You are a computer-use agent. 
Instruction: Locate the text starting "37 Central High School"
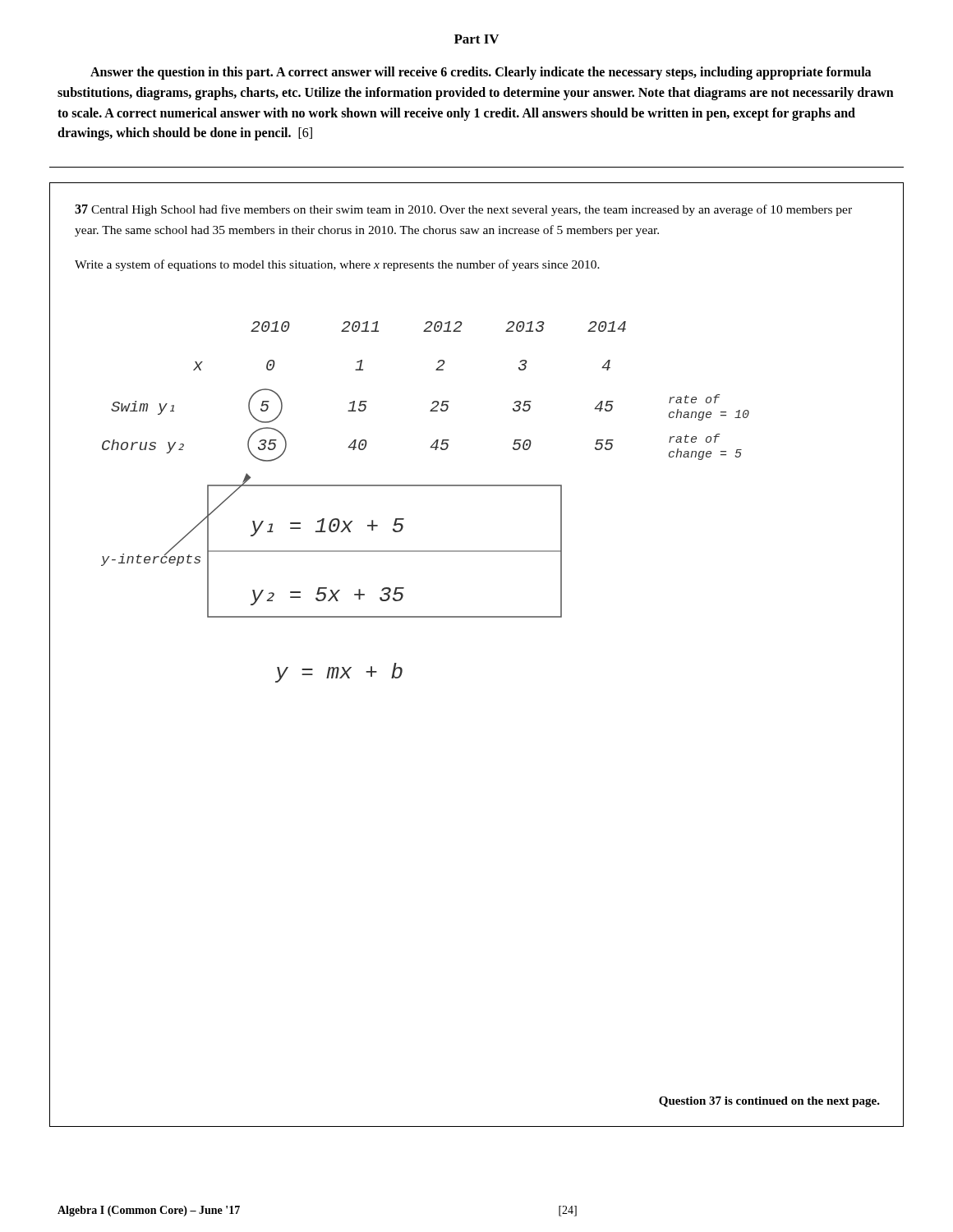click(463, 219)
